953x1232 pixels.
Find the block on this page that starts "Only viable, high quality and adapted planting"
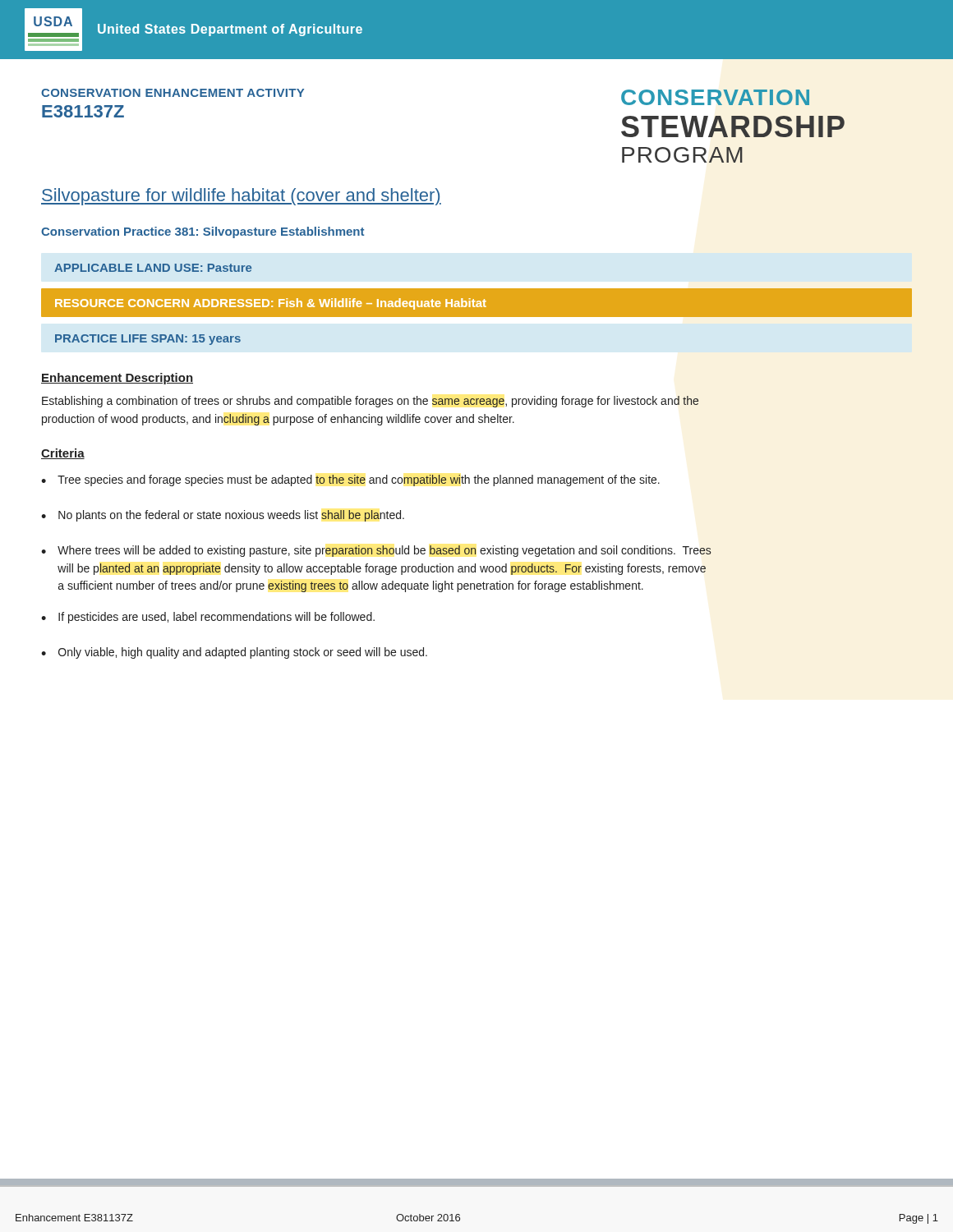tap(243, 653)
